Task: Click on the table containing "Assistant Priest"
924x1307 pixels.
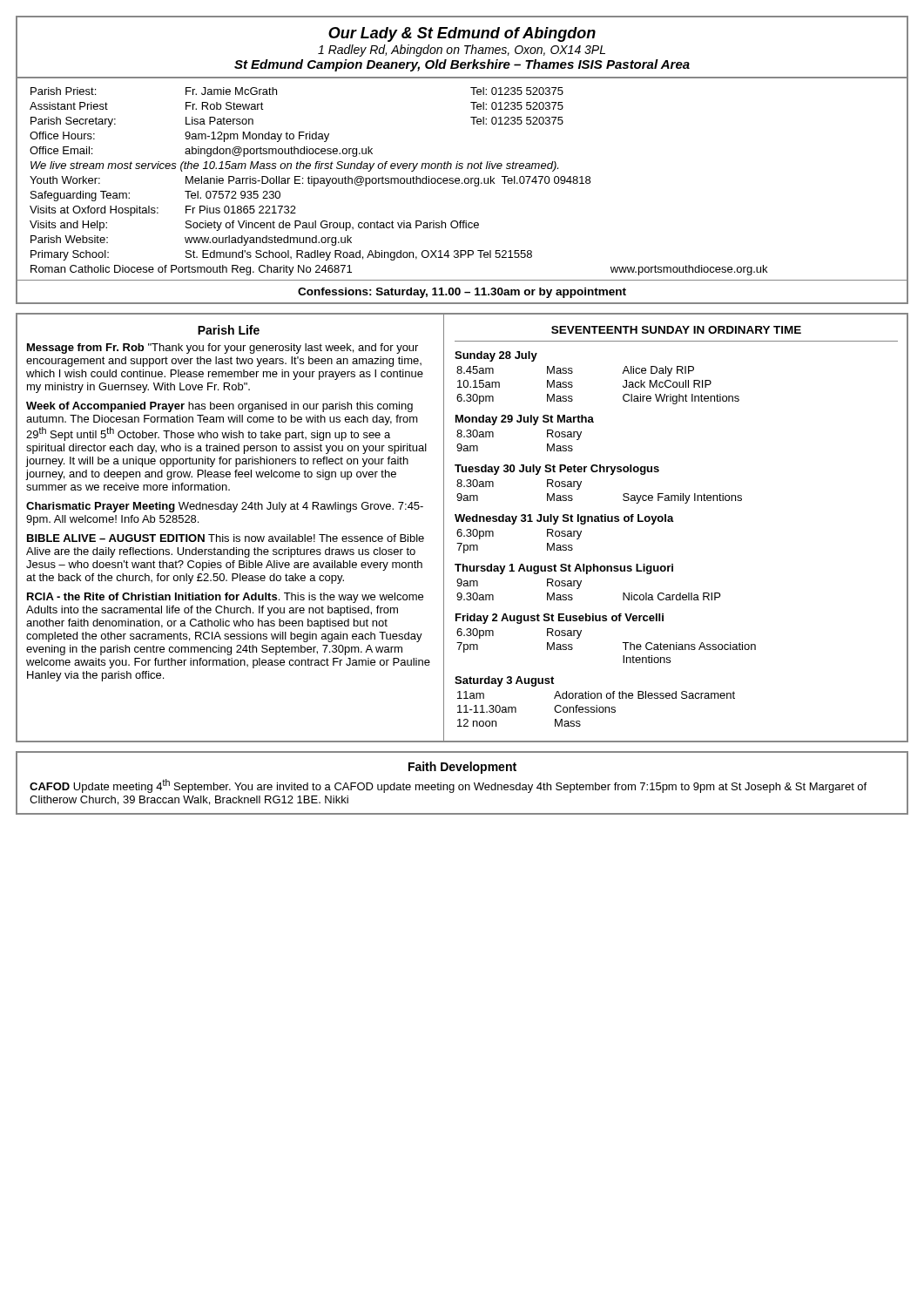Action: (x=462, y=180)
